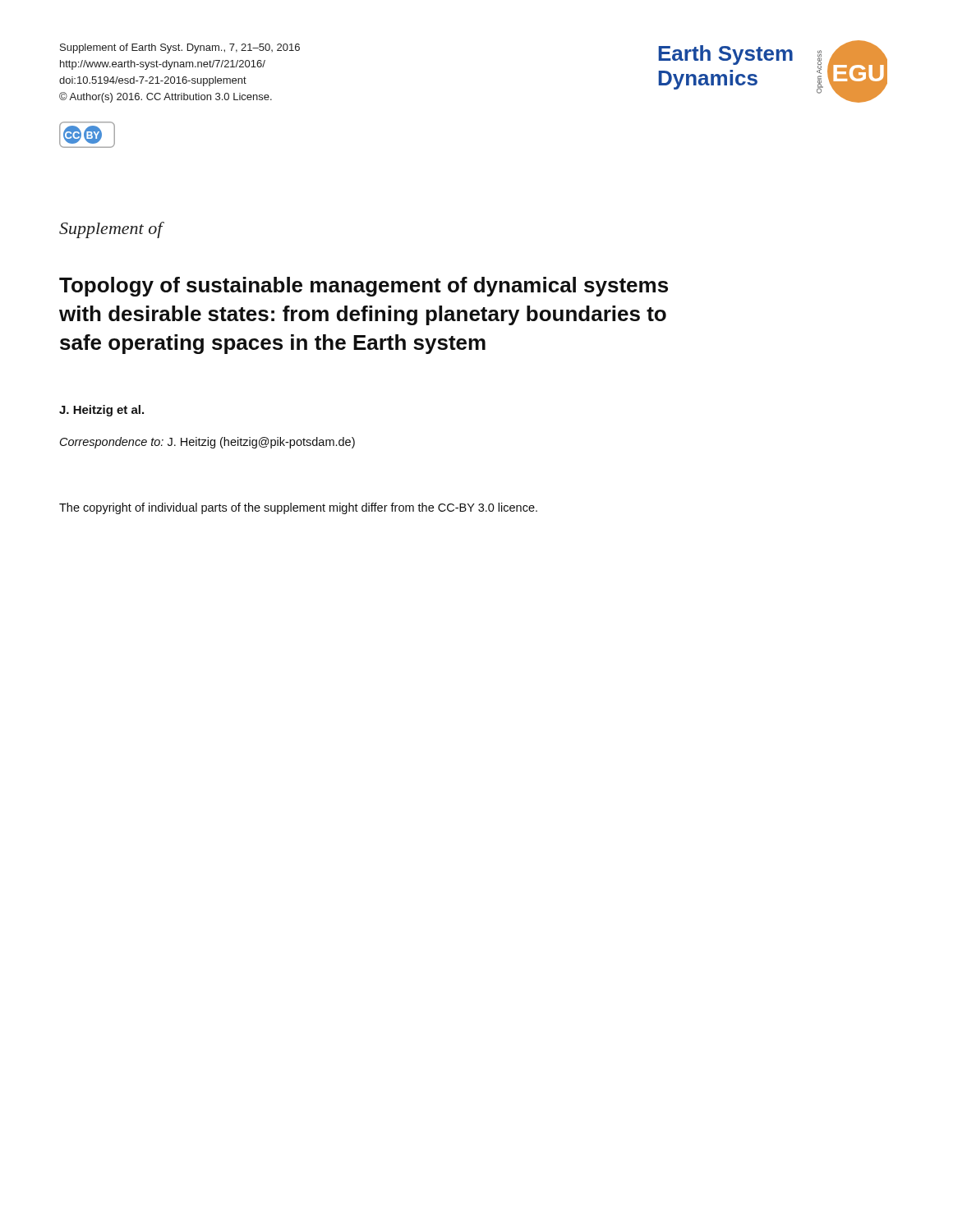Locate the text that says "J. Heitzig et al."
The width and height of the screenshot is (953, 1232).
pos(102,409)
